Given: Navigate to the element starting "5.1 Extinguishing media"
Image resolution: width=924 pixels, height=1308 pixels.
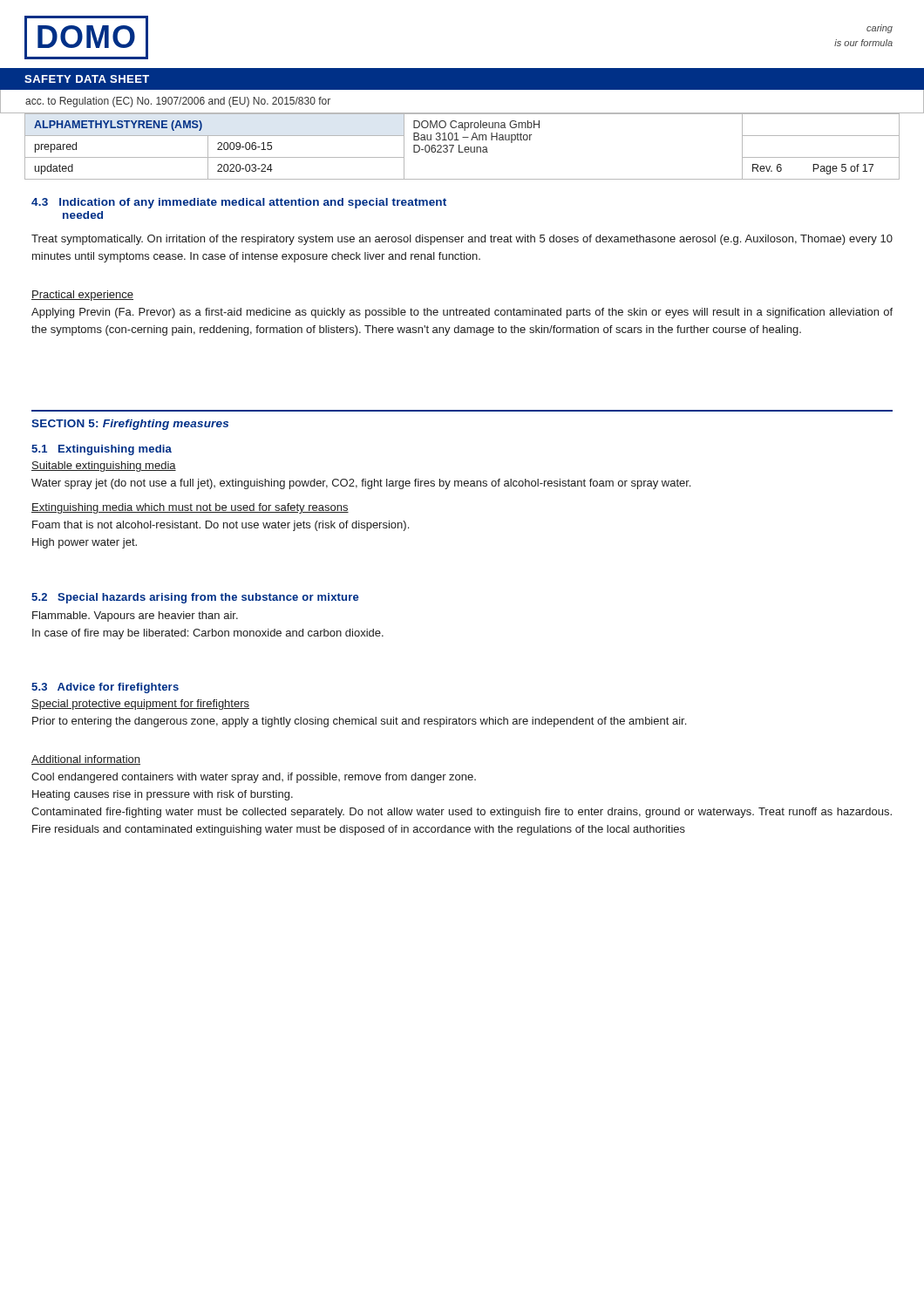Looking at the screenshot, I should click(x=102, y=449).
